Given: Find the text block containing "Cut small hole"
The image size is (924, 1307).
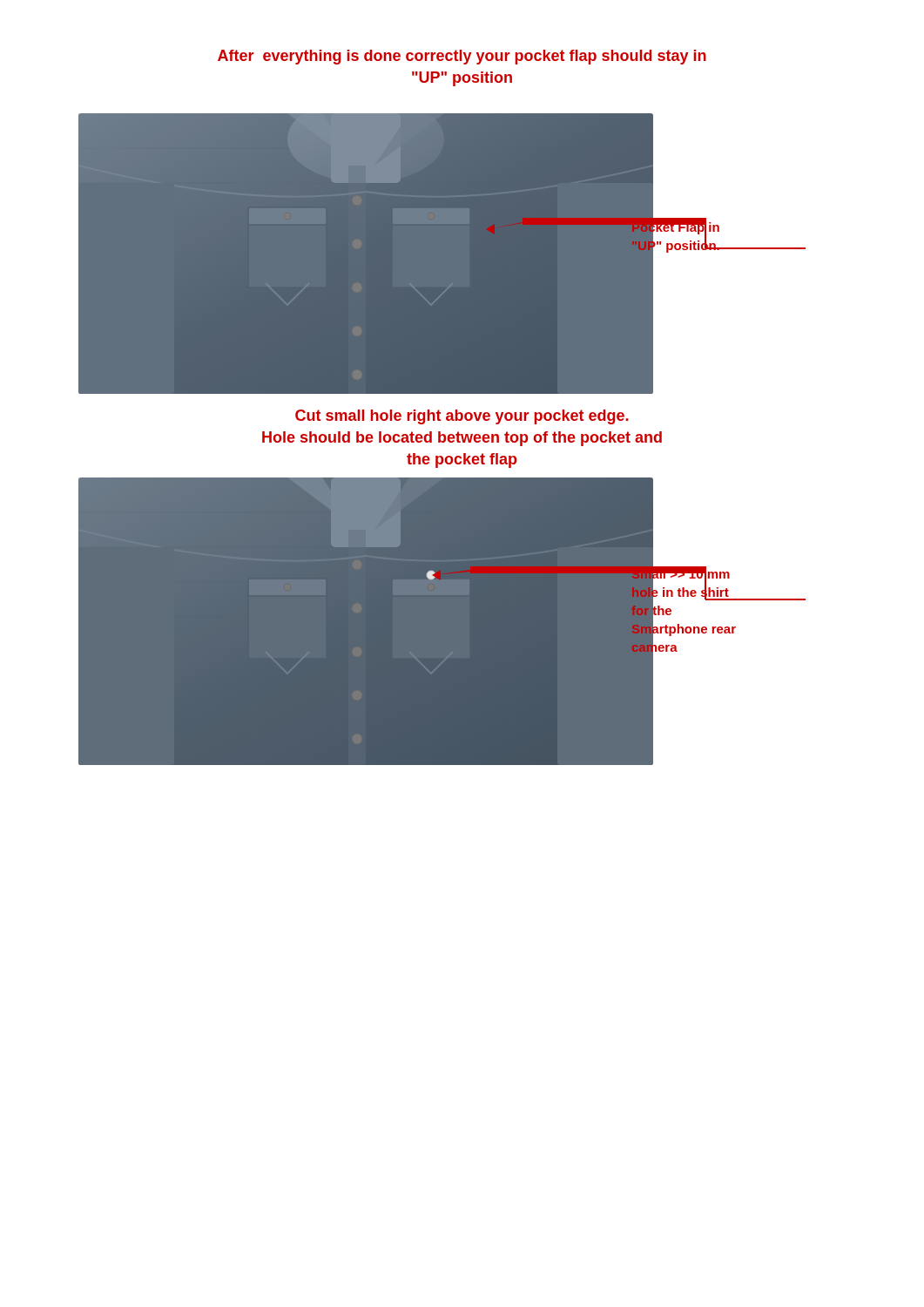Looking at the screenshot, I should point(462,438).
